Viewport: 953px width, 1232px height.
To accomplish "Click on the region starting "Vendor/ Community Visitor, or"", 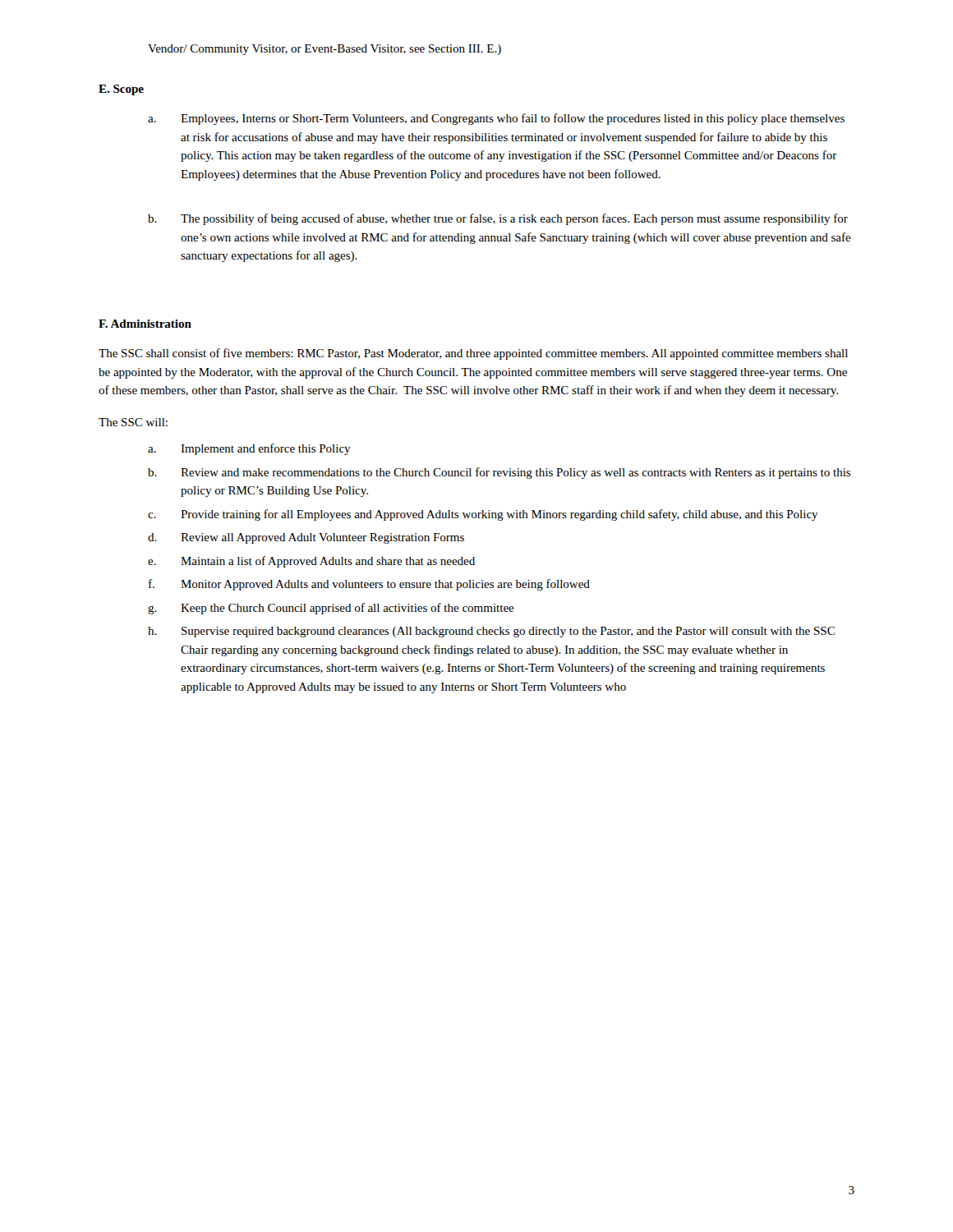I will [325, 48].
